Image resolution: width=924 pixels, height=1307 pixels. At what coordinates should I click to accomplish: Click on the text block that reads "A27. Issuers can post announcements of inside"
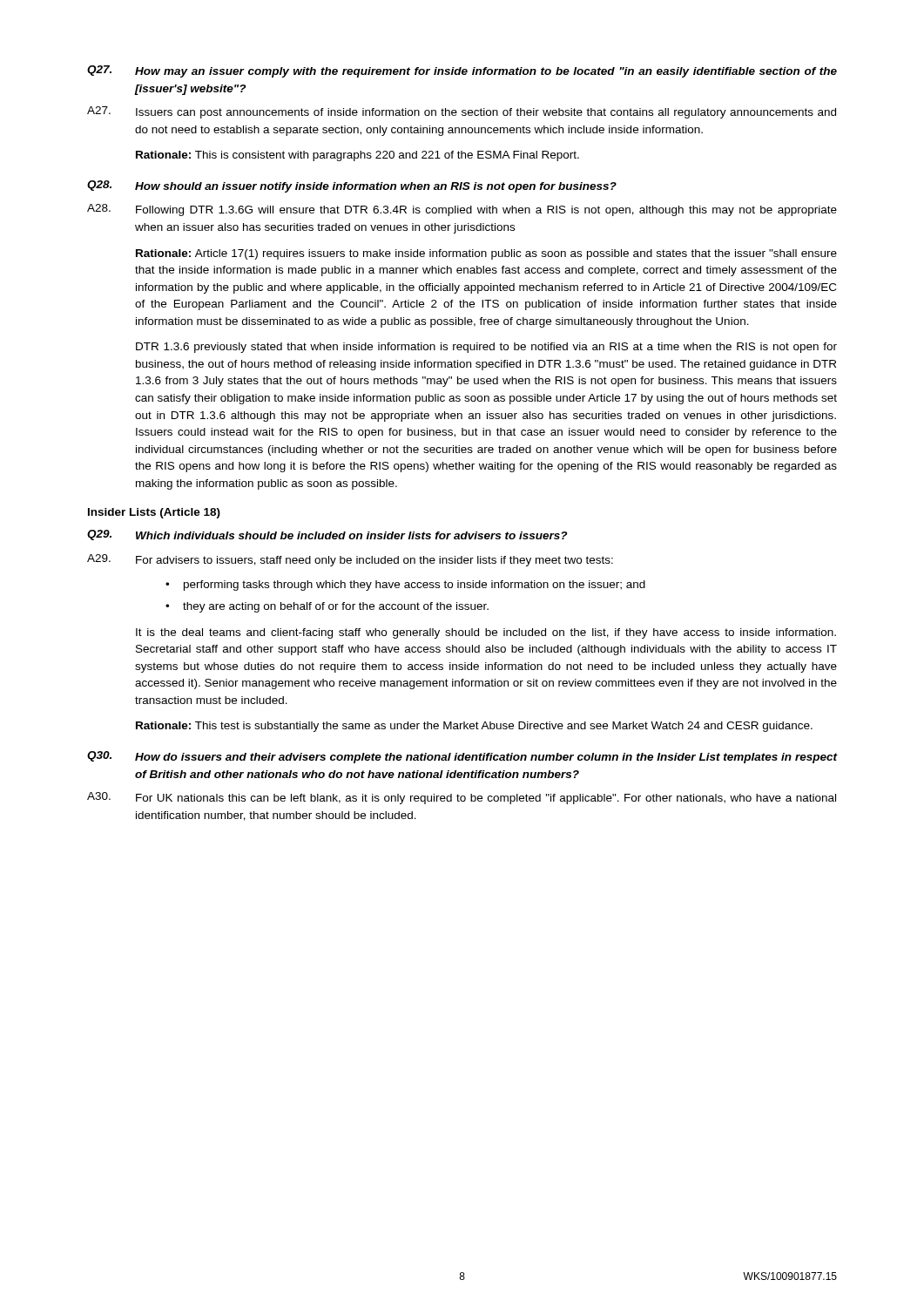tap(462, 121)
